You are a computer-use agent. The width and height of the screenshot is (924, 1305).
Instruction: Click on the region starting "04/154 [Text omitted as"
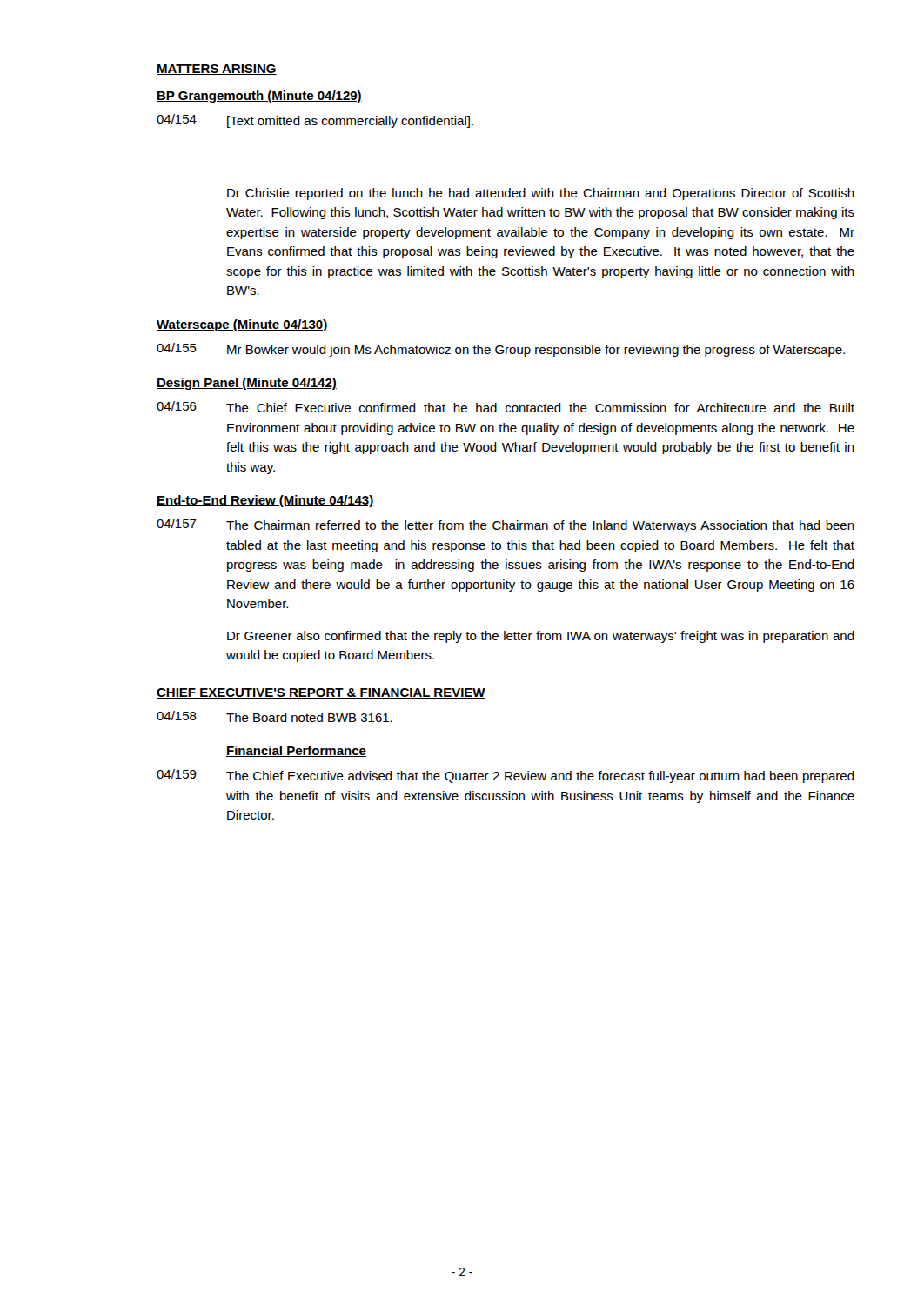[315, 121]
